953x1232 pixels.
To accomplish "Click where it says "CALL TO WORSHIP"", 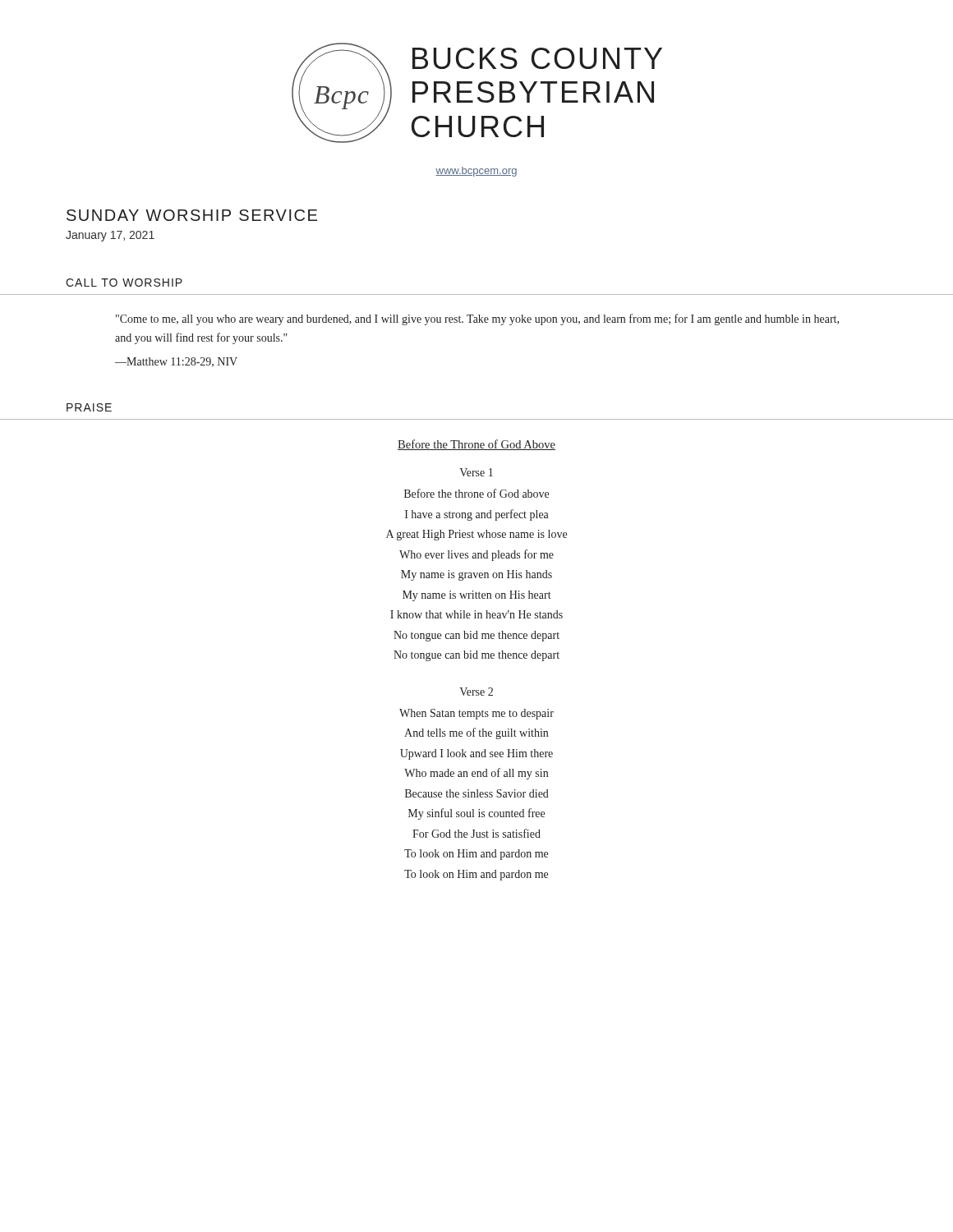I will 125,283.
